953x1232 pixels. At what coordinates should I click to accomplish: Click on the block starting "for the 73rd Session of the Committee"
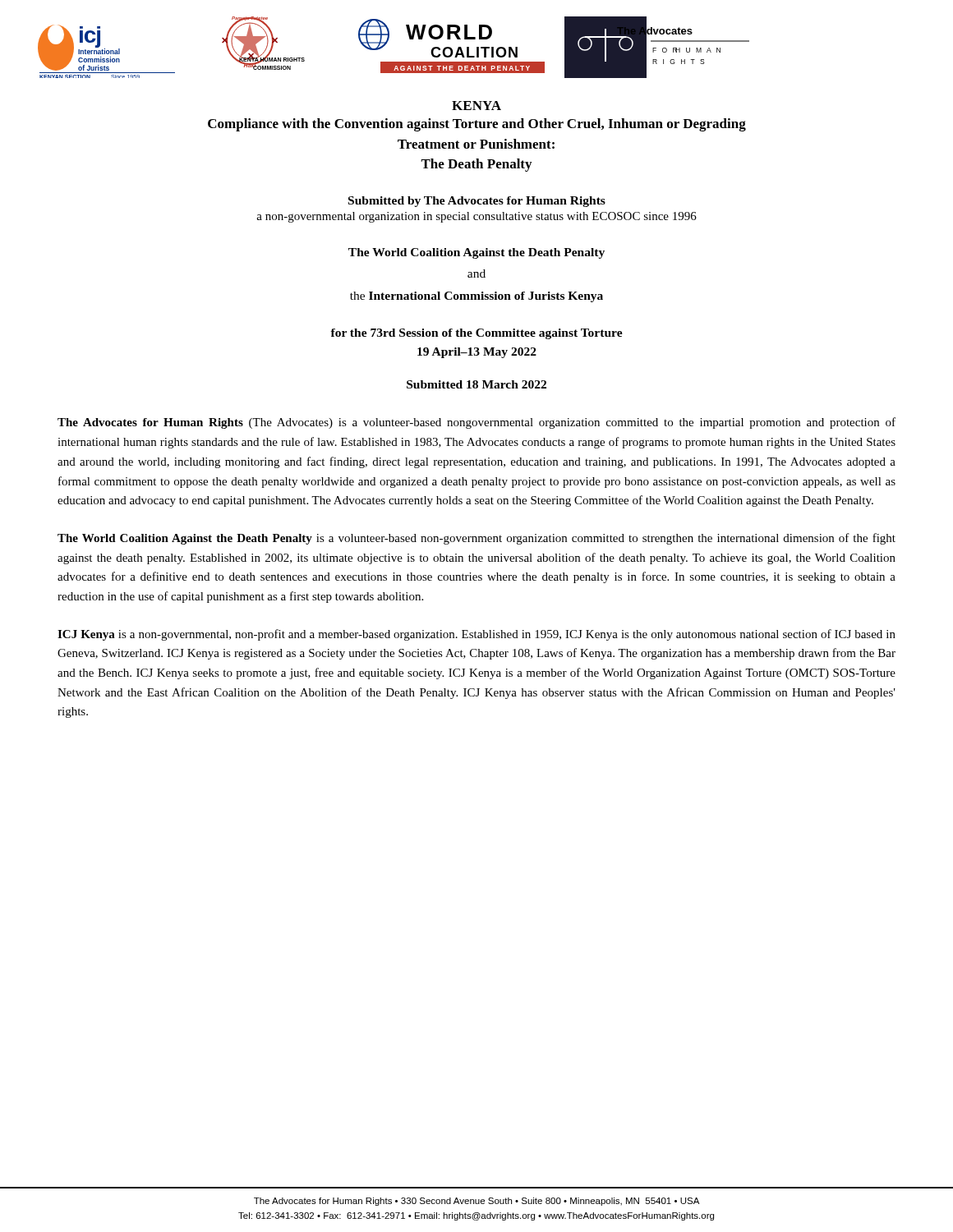(x=476, y=342)
